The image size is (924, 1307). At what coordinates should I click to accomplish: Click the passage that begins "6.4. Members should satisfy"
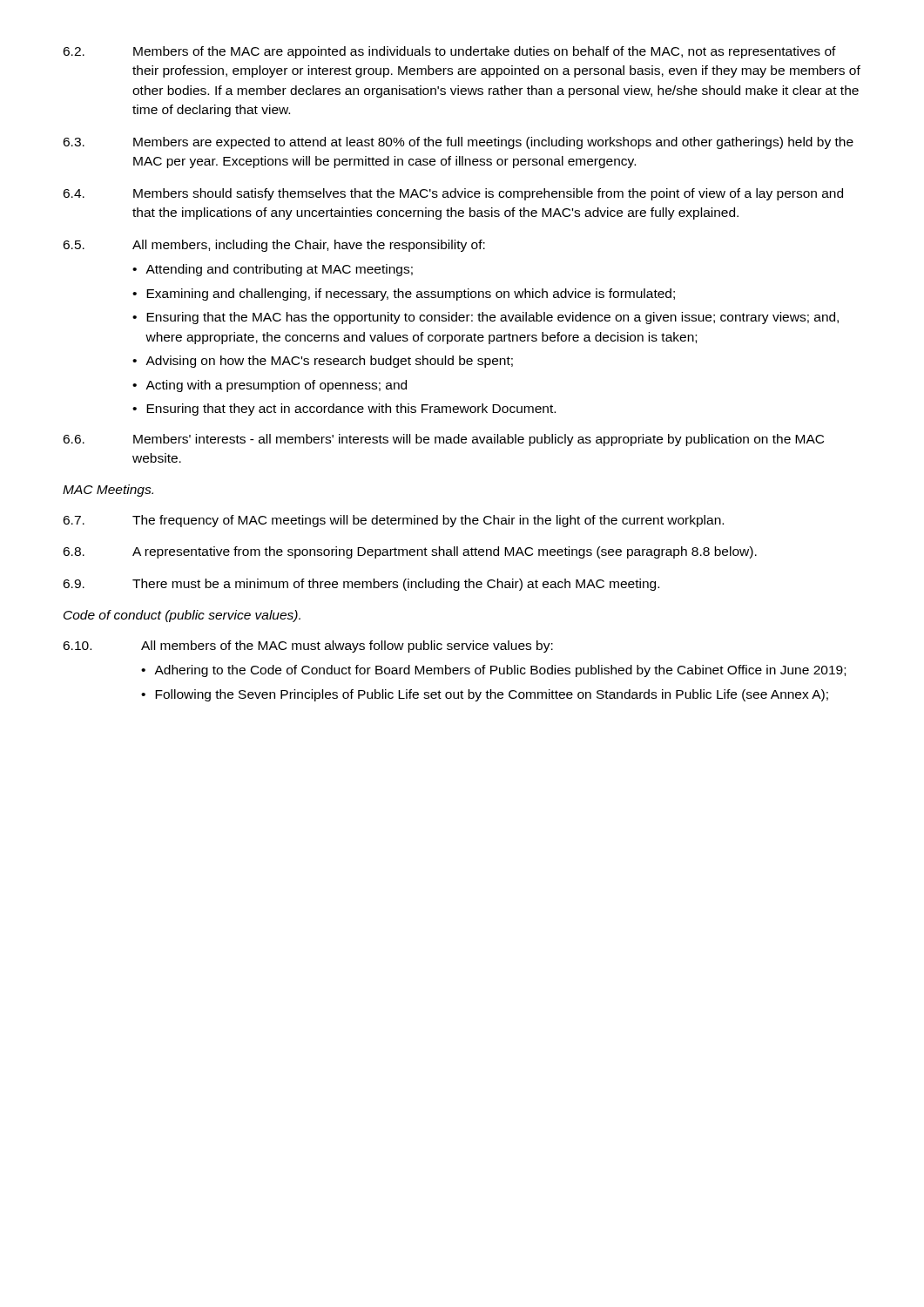coord(462,203)
